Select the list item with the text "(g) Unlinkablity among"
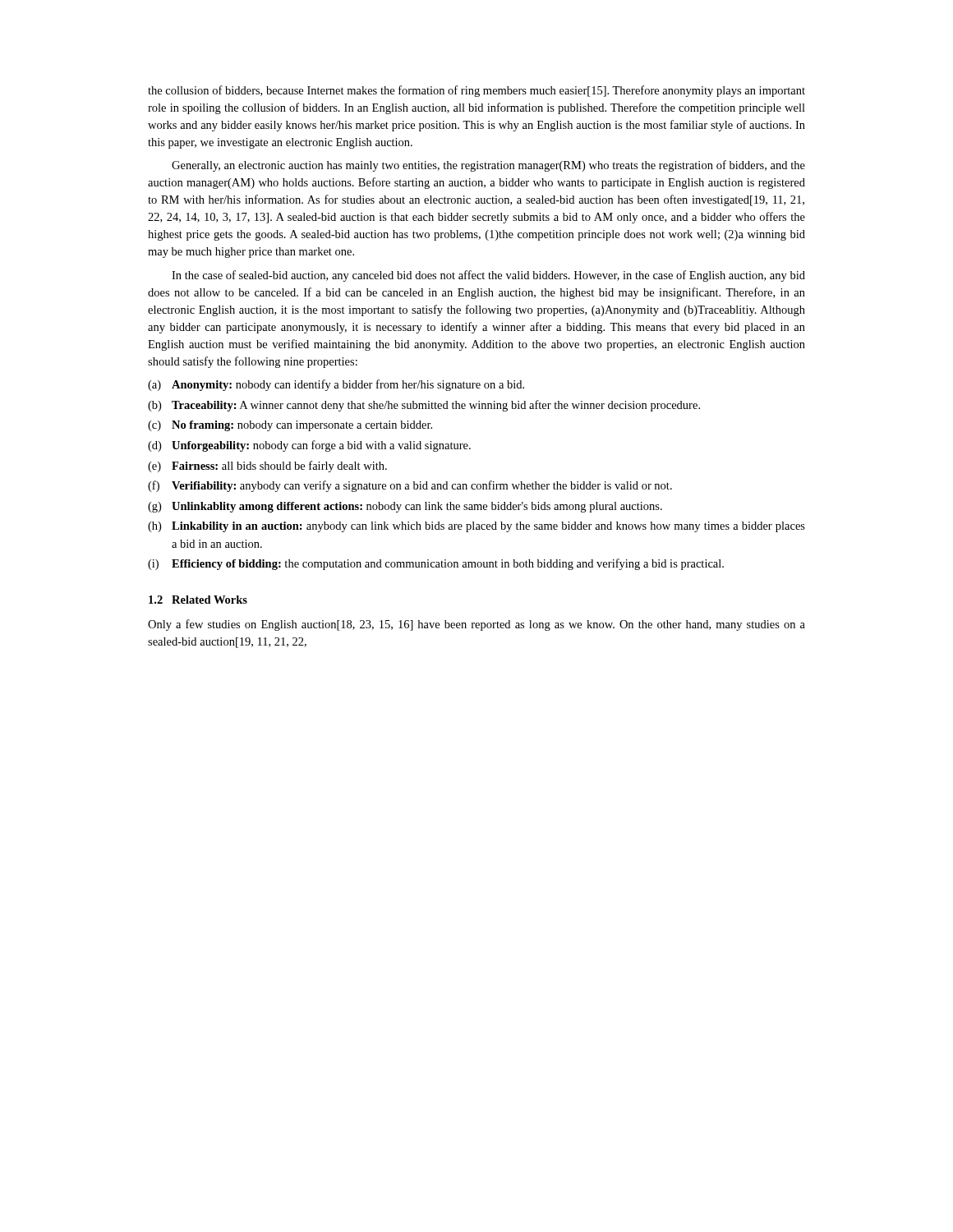 (x=476, y=506)
